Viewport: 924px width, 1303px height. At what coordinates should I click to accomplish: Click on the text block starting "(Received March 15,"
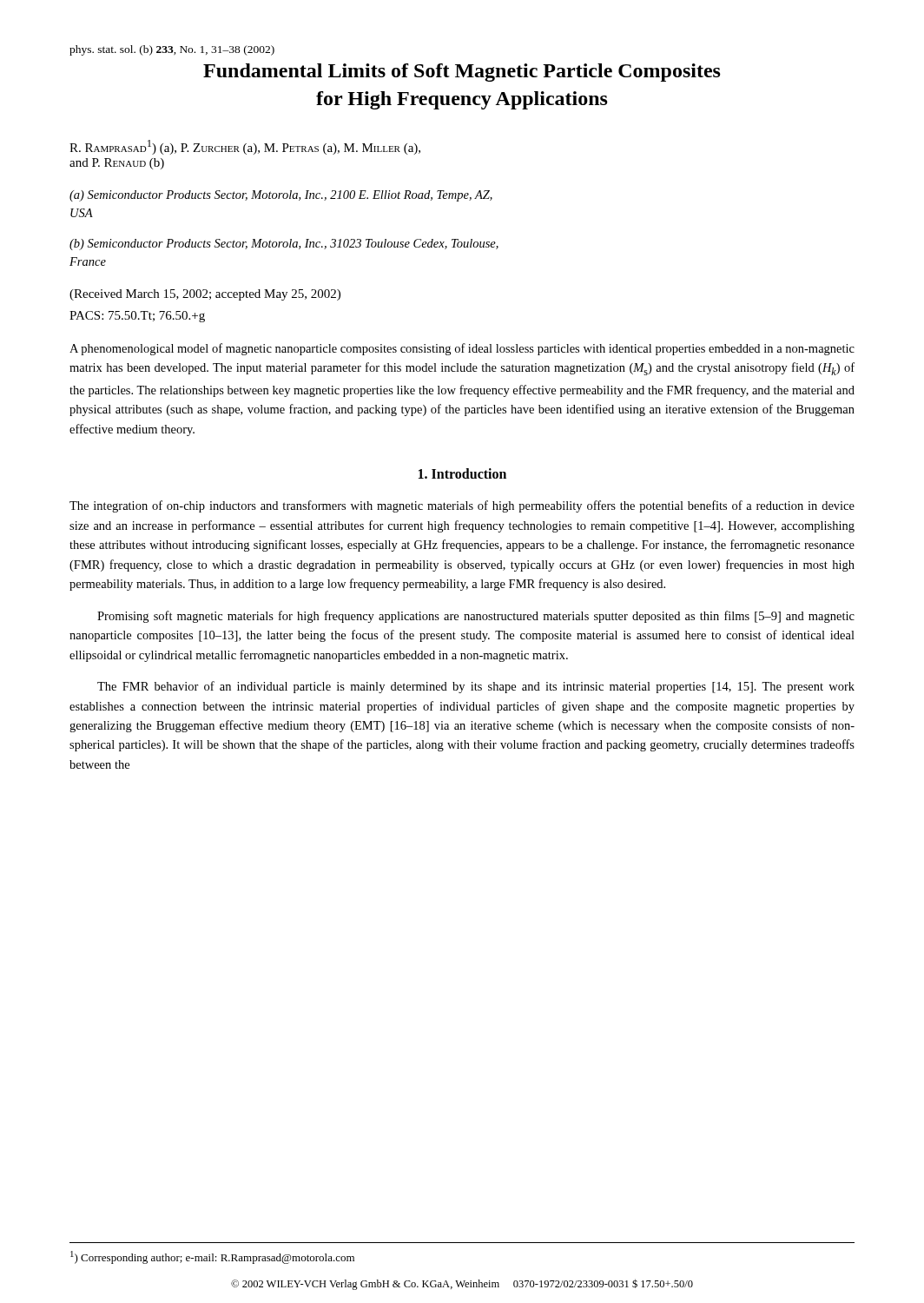(x=205, y=294)
